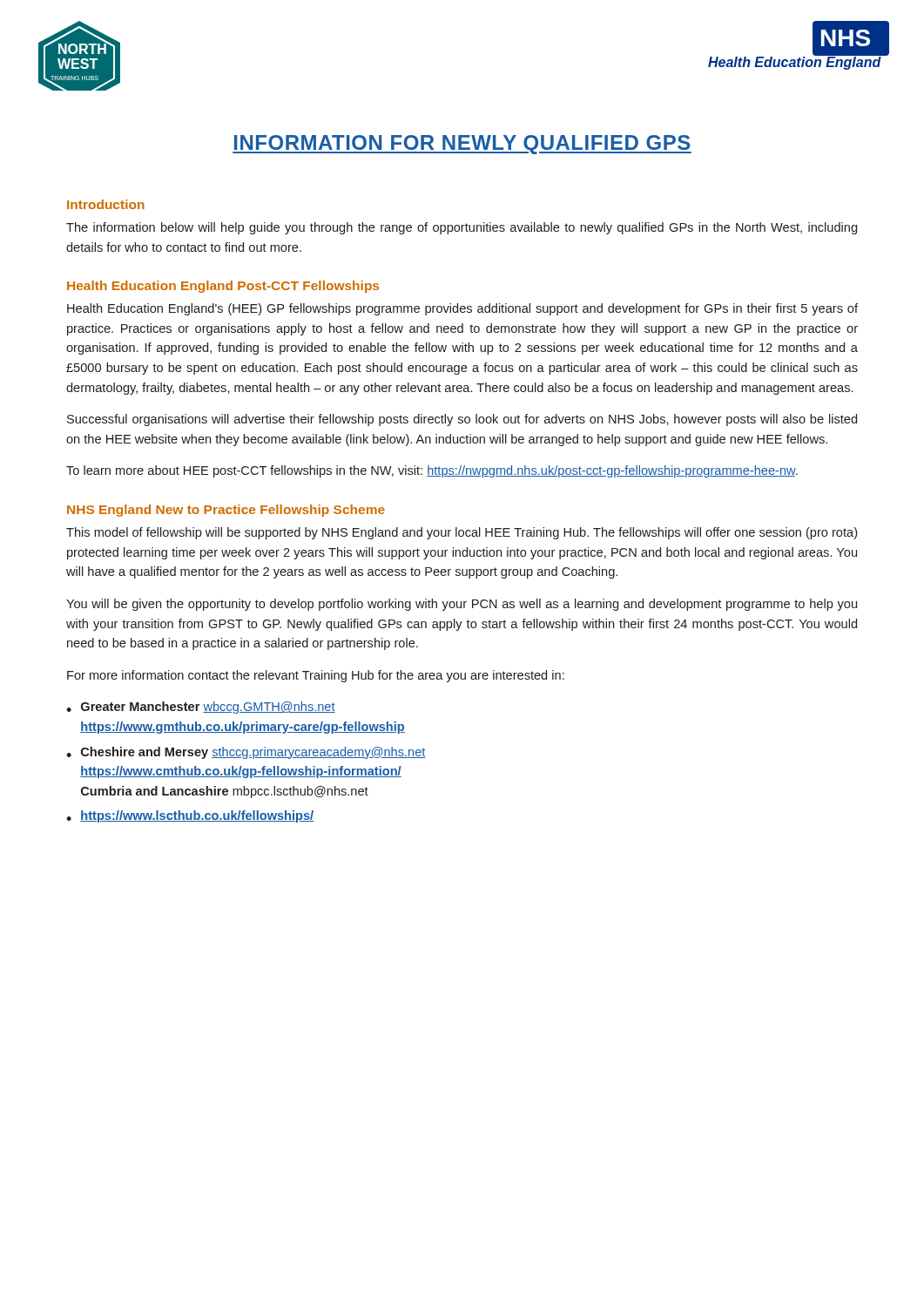Click the passage that begins "Successful organisations will advertise their"
This screenshot has width=924, height=1307.
pos(462,429)
